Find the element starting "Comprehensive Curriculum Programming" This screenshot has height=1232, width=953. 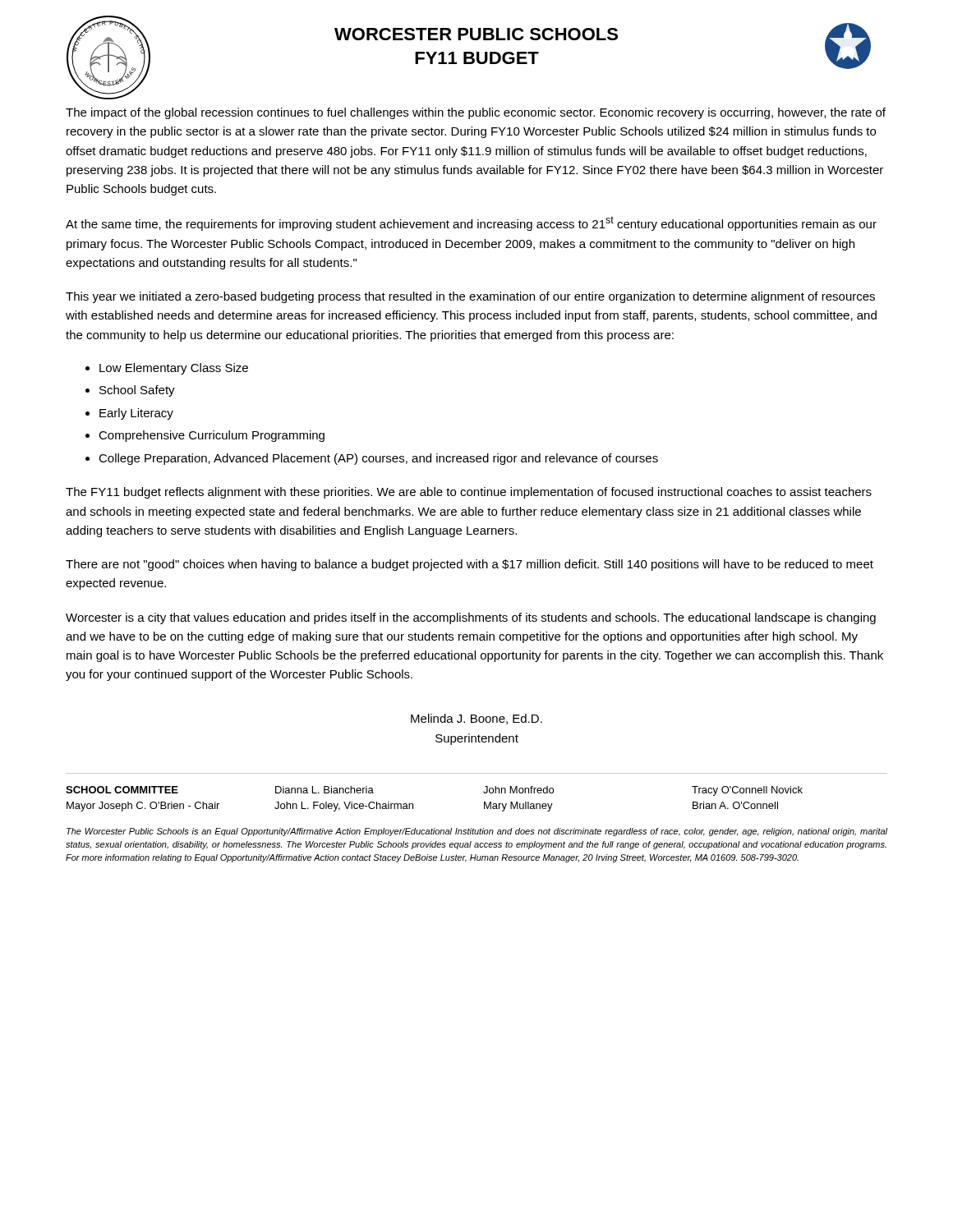click(212, 435)
